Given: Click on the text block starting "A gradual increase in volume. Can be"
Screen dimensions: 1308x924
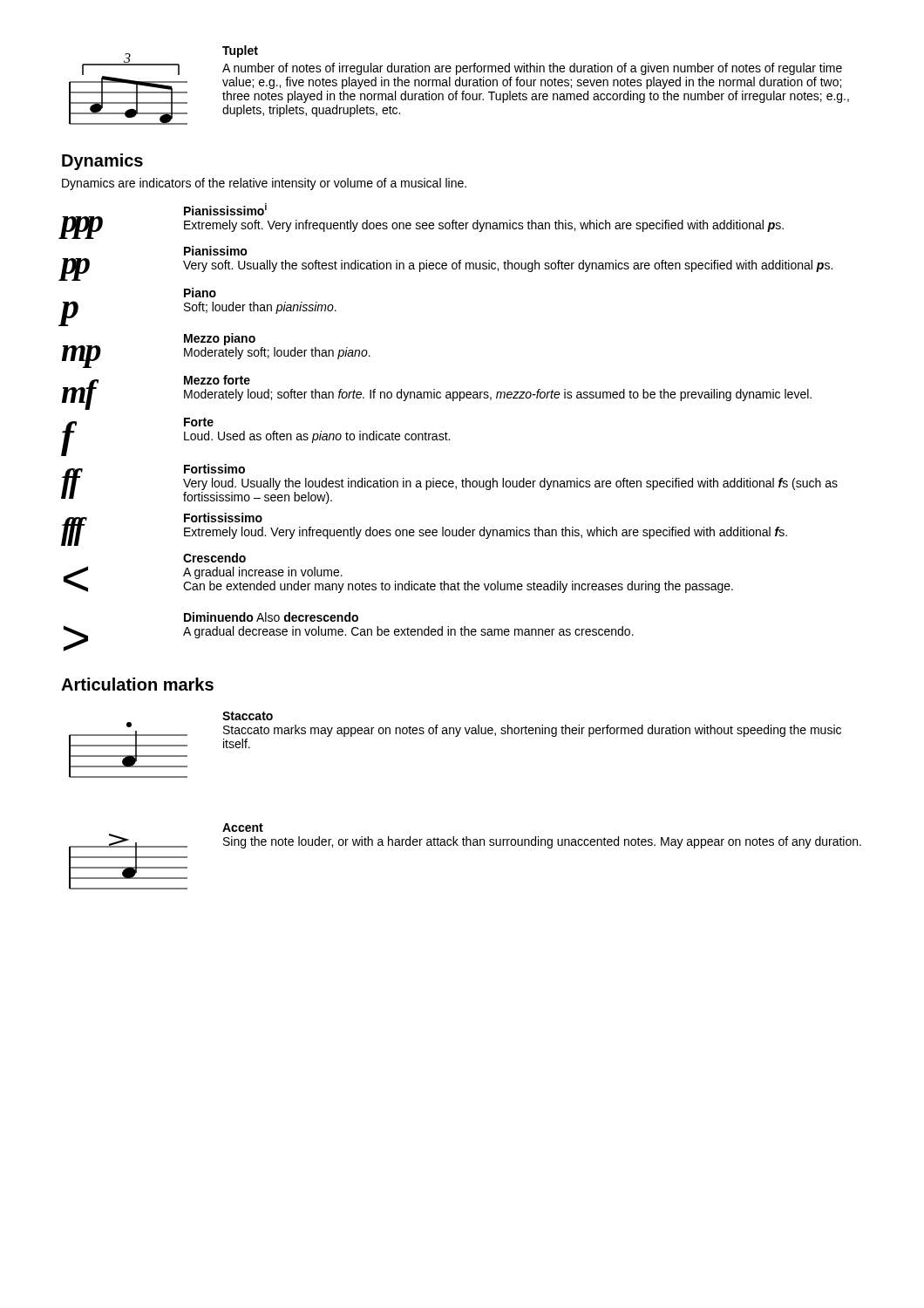Looking at the screenshot, I should [x=458, y=579].
